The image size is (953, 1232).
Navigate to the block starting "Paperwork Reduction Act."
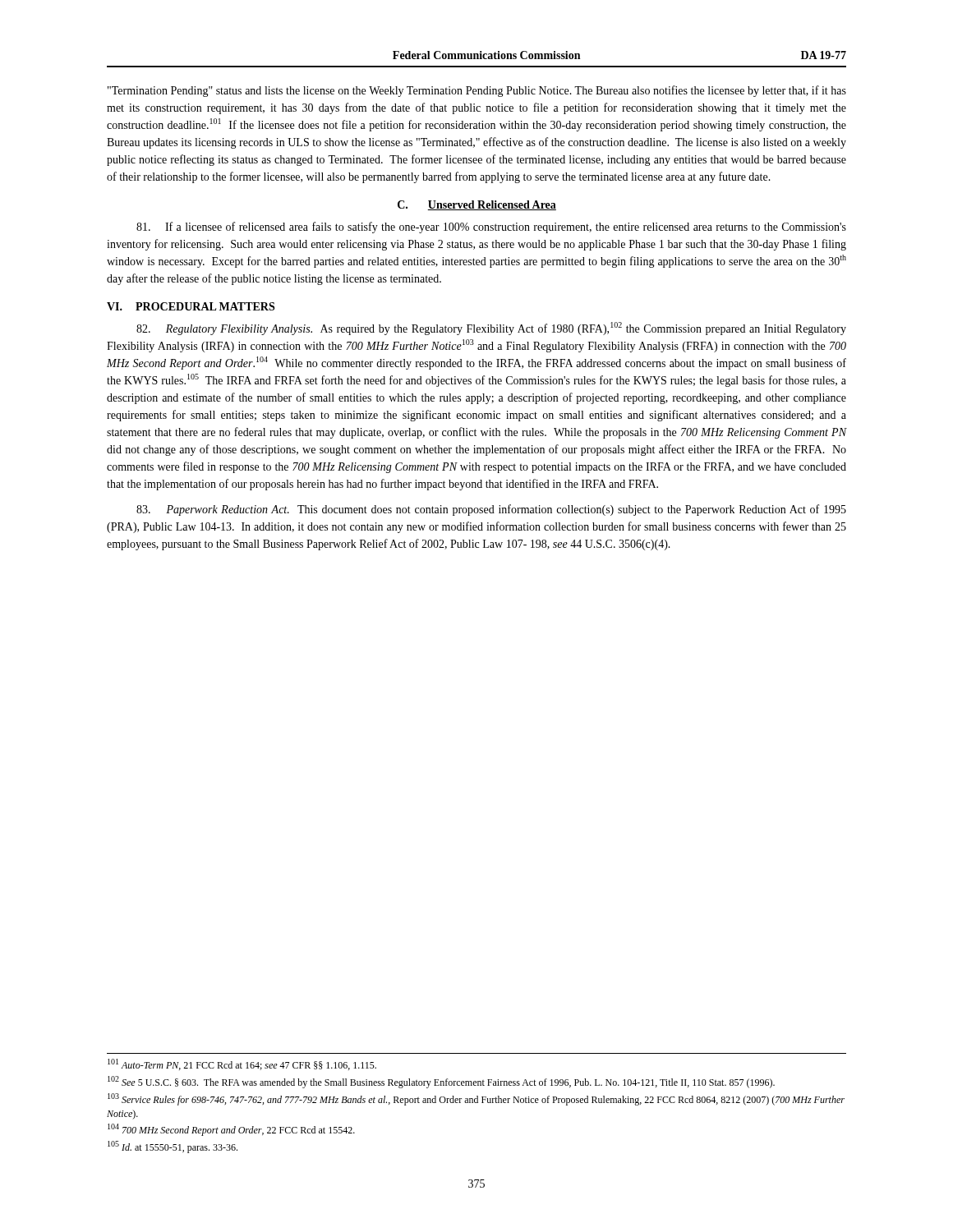click(476, 527)
